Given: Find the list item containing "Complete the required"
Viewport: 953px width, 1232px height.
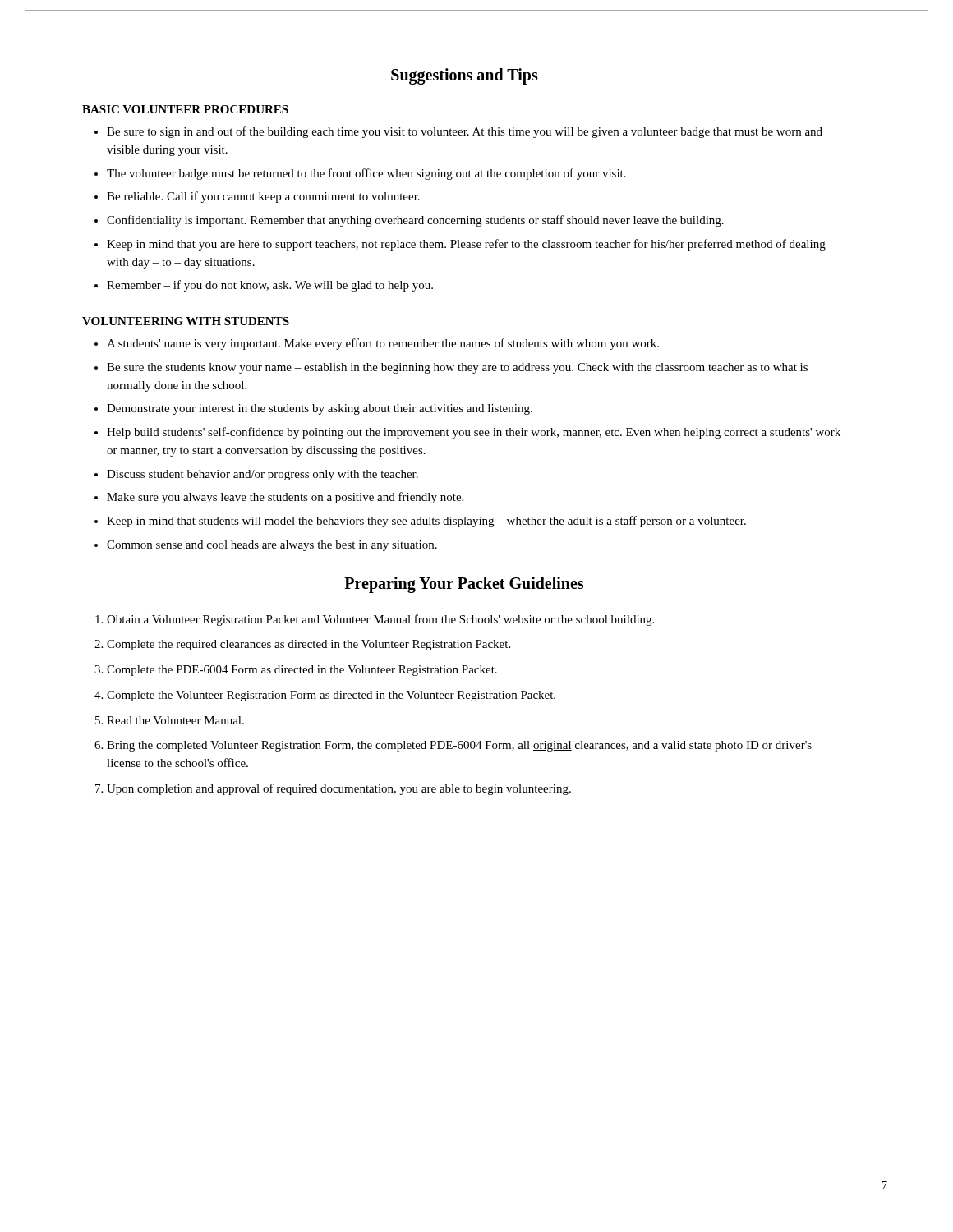Looking at the screenshot, I should point(309,644).
